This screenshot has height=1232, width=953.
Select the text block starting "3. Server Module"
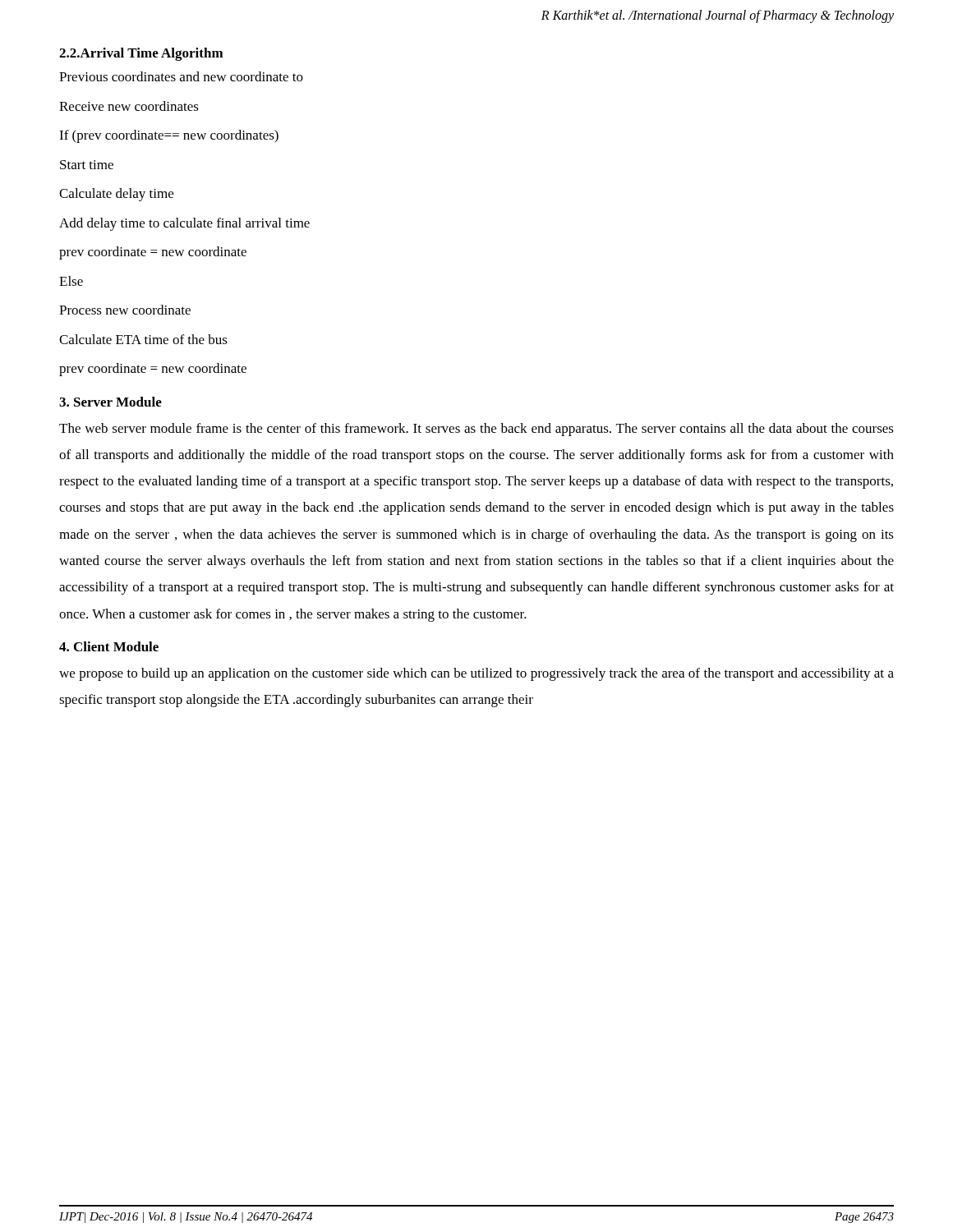[x=110, y=402]
